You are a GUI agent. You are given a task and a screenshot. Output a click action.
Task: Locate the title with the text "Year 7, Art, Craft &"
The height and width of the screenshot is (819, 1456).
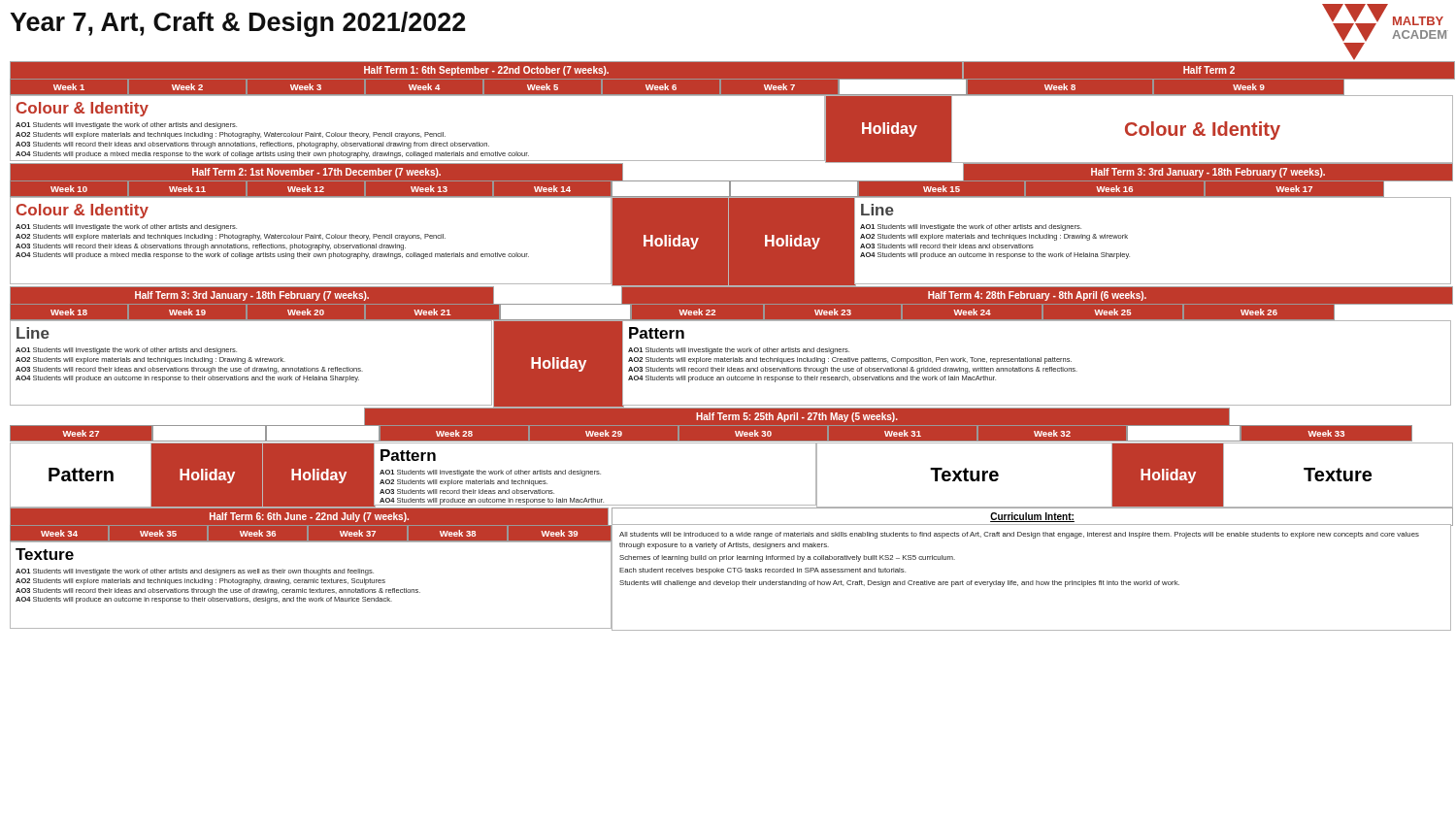point(238,22)
